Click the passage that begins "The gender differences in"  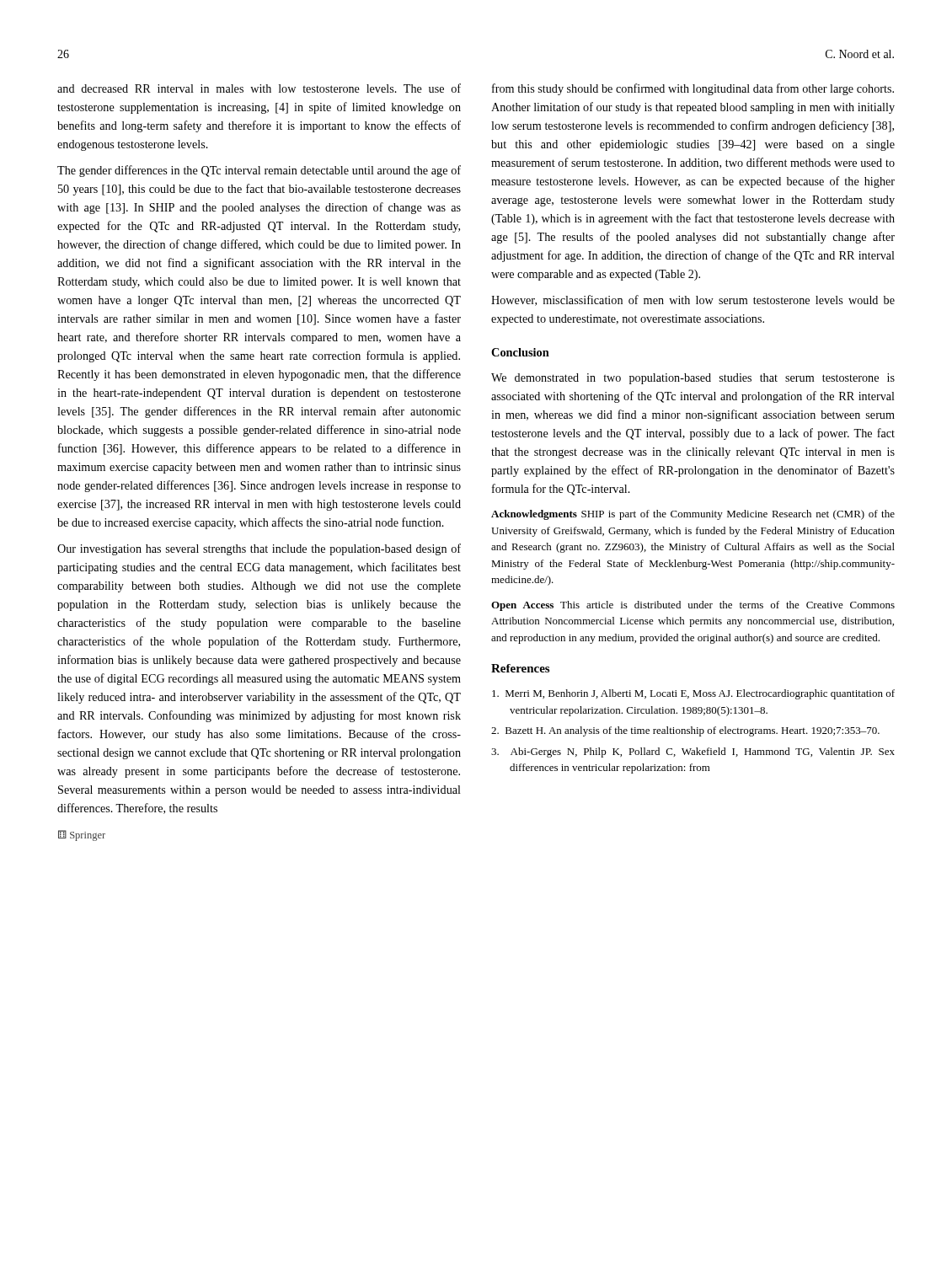coord(259,346)
